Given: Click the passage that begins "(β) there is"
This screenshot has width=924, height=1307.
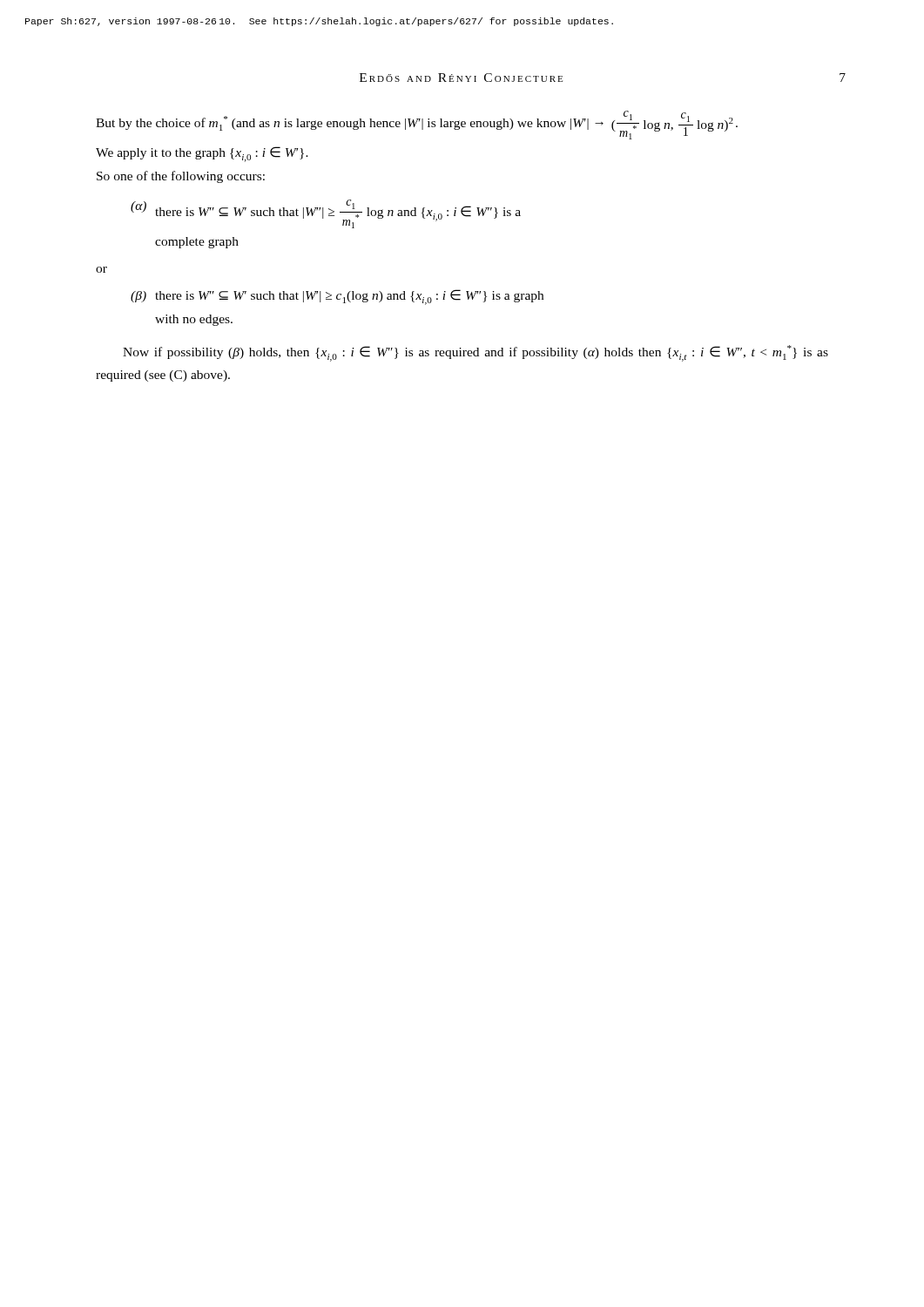Looking at the screenshot, I should [x=479, y=307].
